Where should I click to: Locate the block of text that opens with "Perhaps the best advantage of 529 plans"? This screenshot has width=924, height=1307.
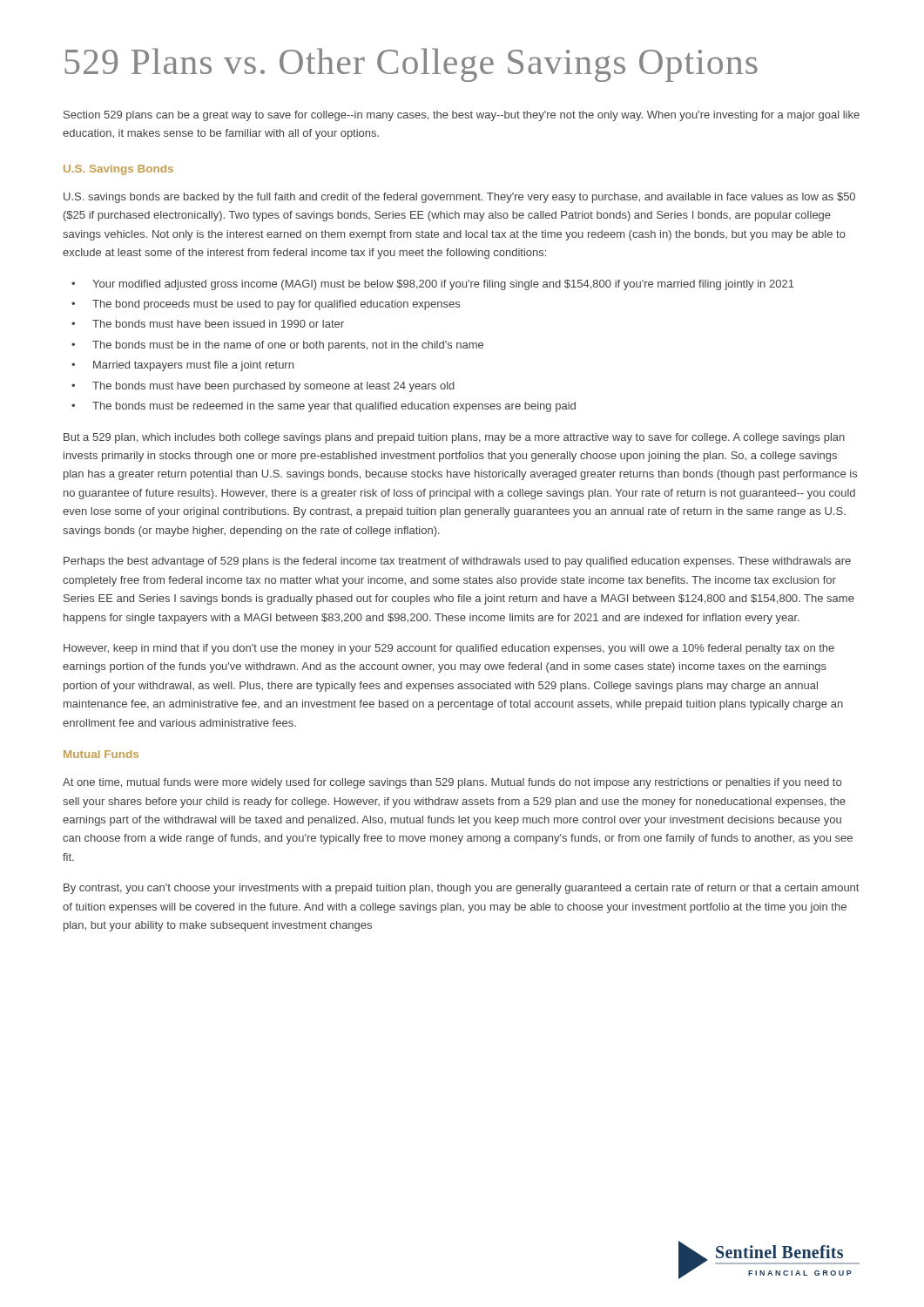(458, 589)
